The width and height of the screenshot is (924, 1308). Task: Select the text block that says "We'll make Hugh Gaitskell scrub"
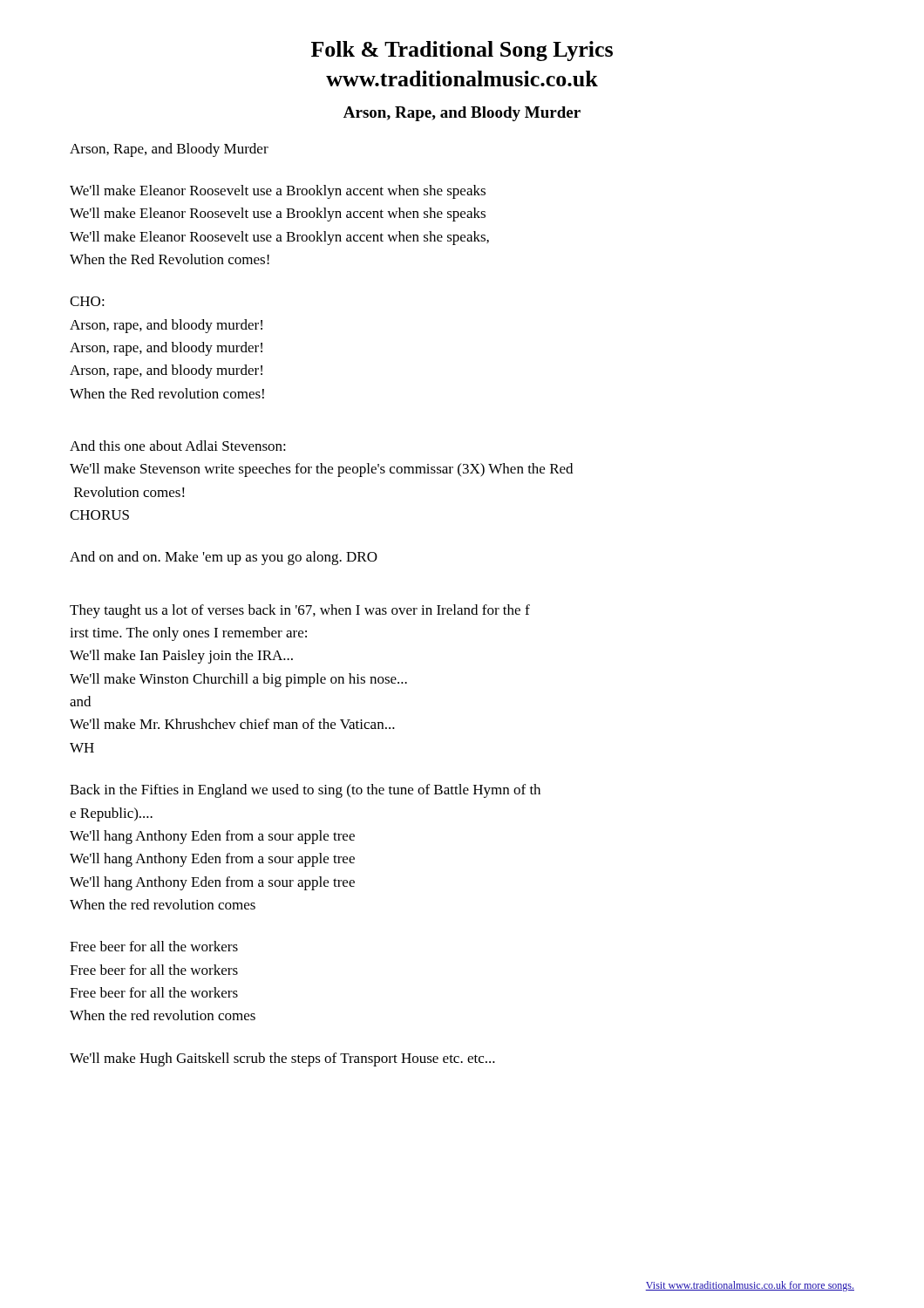[x=283, y=1058]
